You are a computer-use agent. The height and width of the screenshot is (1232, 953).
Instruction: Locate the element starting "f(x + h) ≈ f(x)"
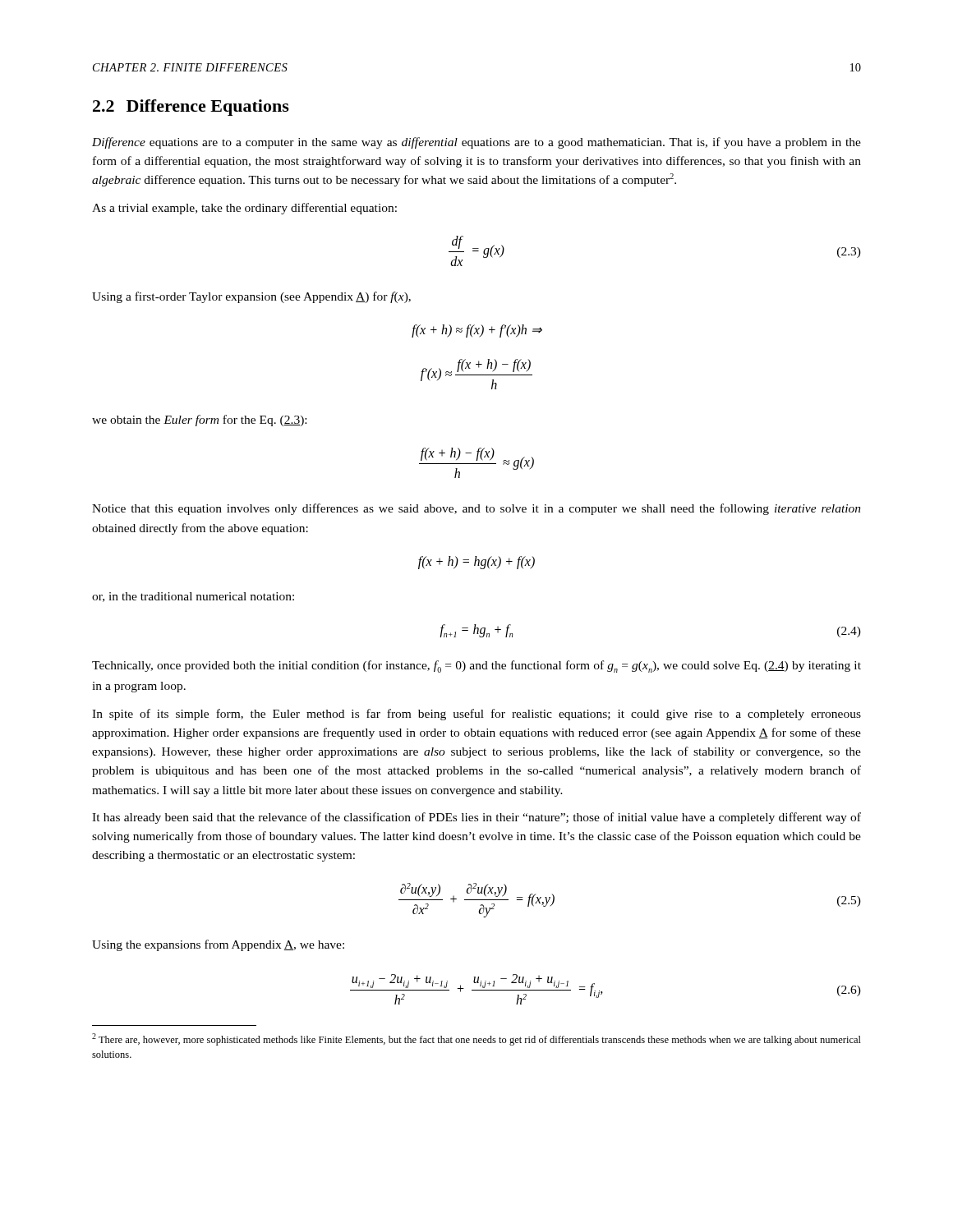point(476,330)
